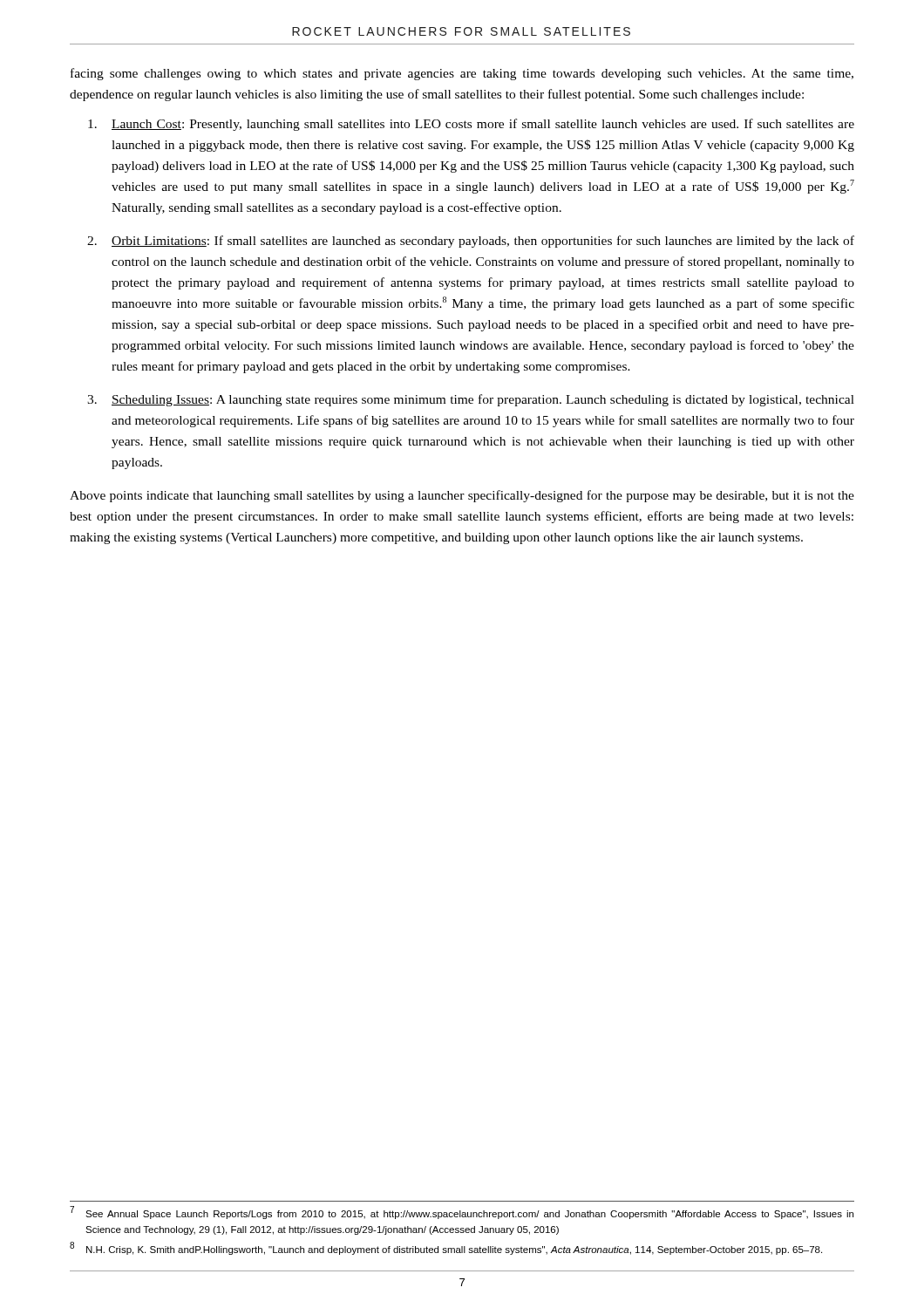
Task: Find the element starting "Launch Cost: Presently, launching small"
Action: point(471,166)
